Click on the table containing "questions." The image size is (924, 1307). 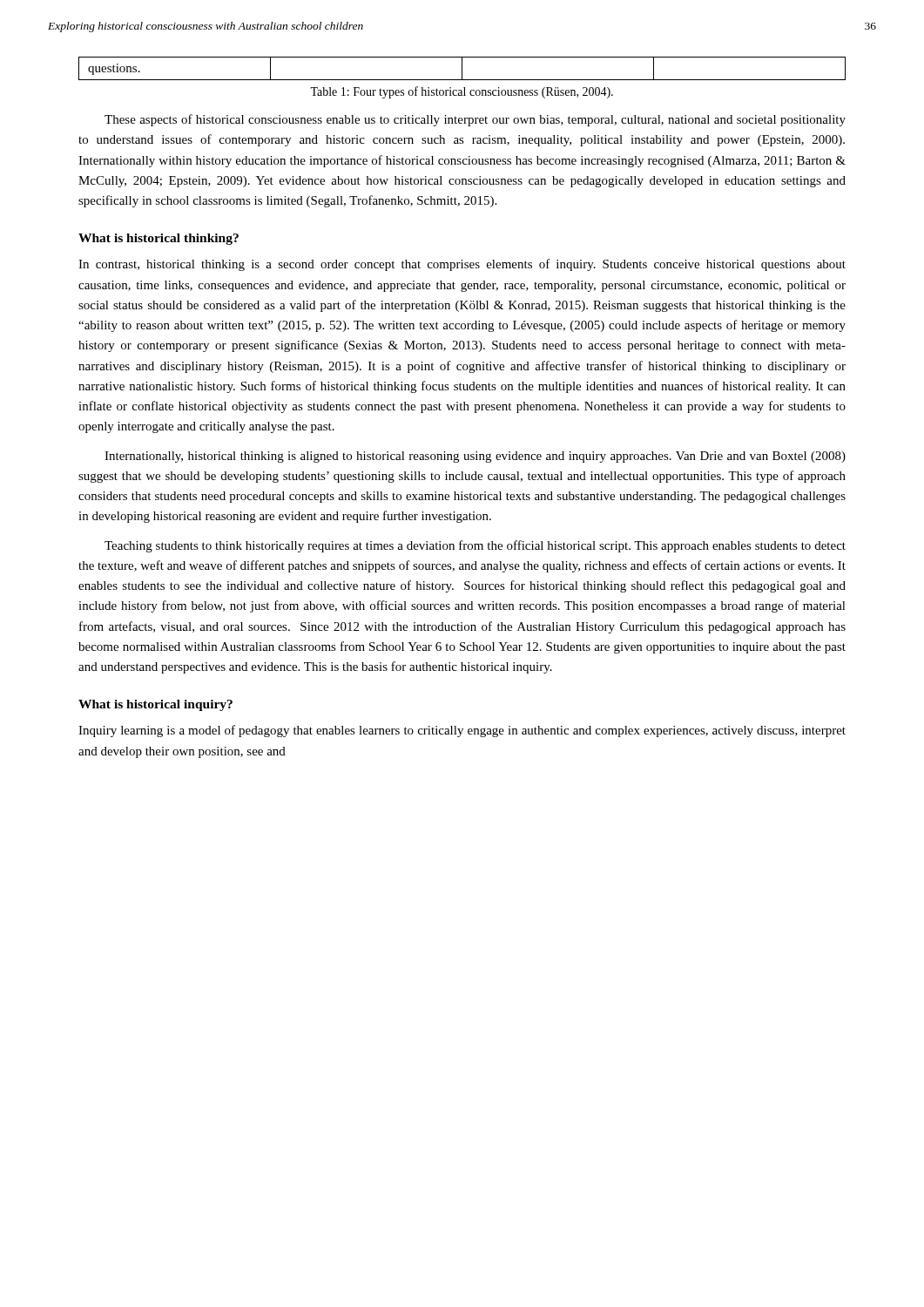(x=462, y=68)
